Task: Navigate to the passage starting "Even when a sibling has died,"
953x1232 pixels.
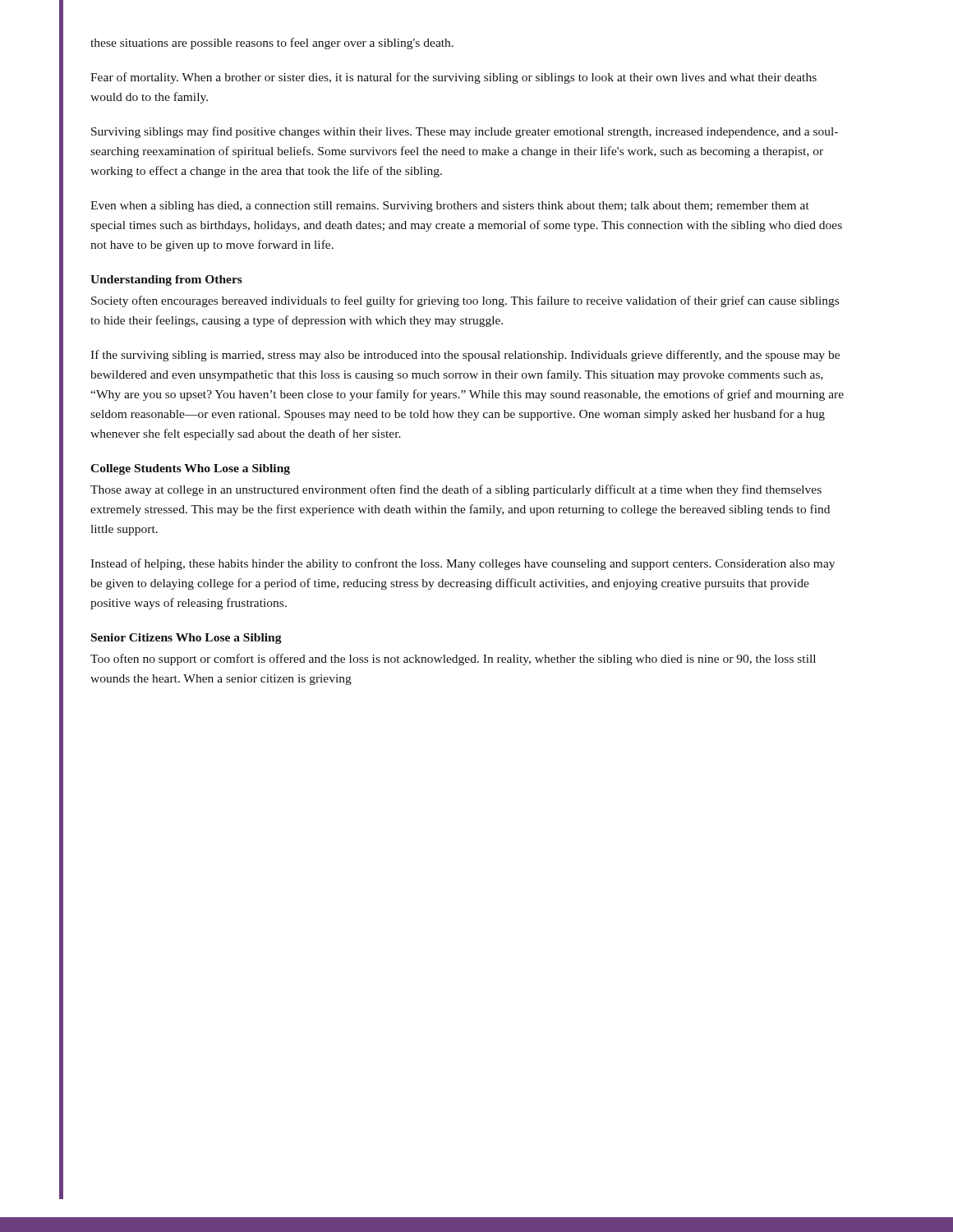Action: click(x=468, y=225)
